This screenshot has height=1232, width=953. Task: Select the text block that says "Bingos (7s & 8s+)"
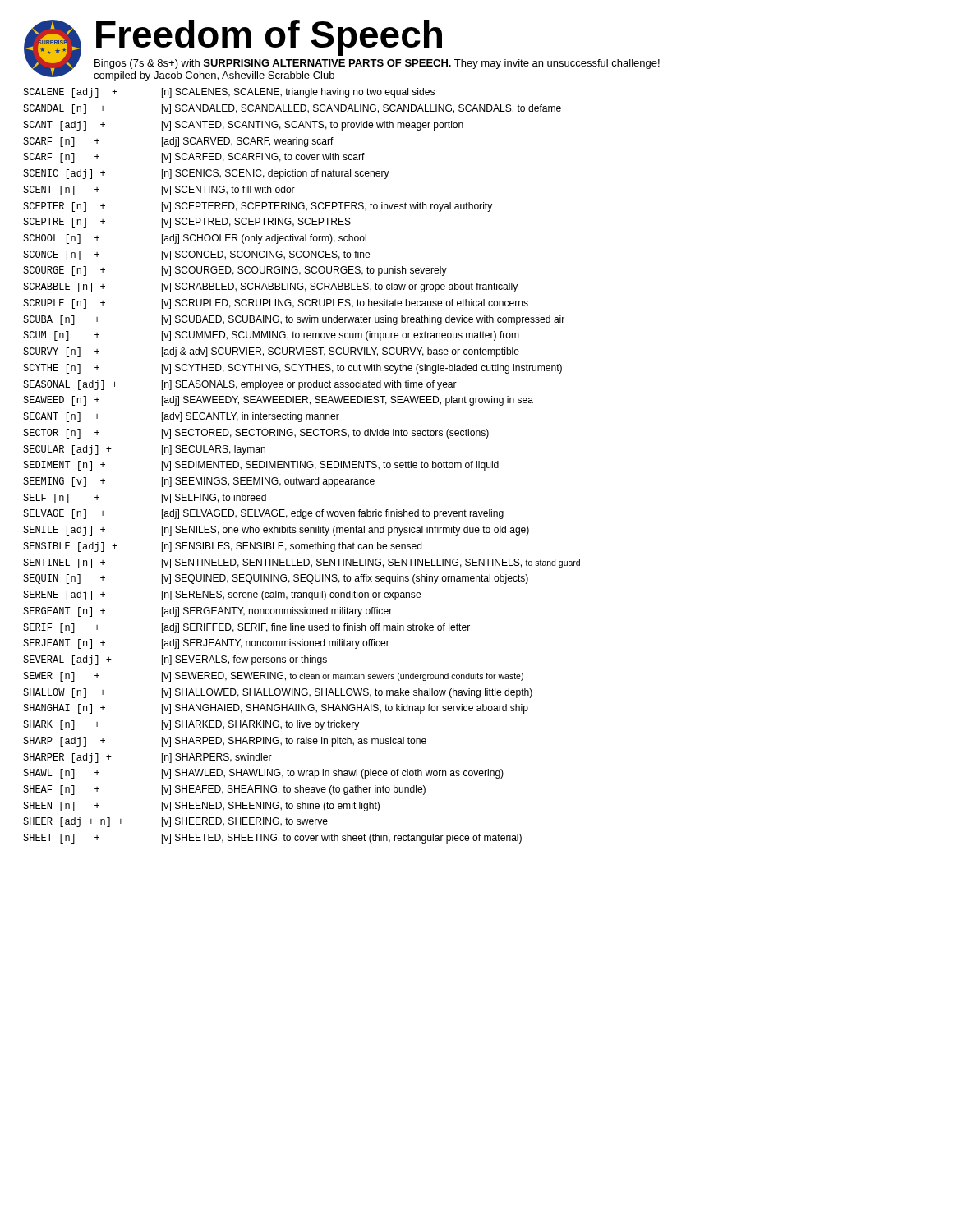(x=377, y=69)
